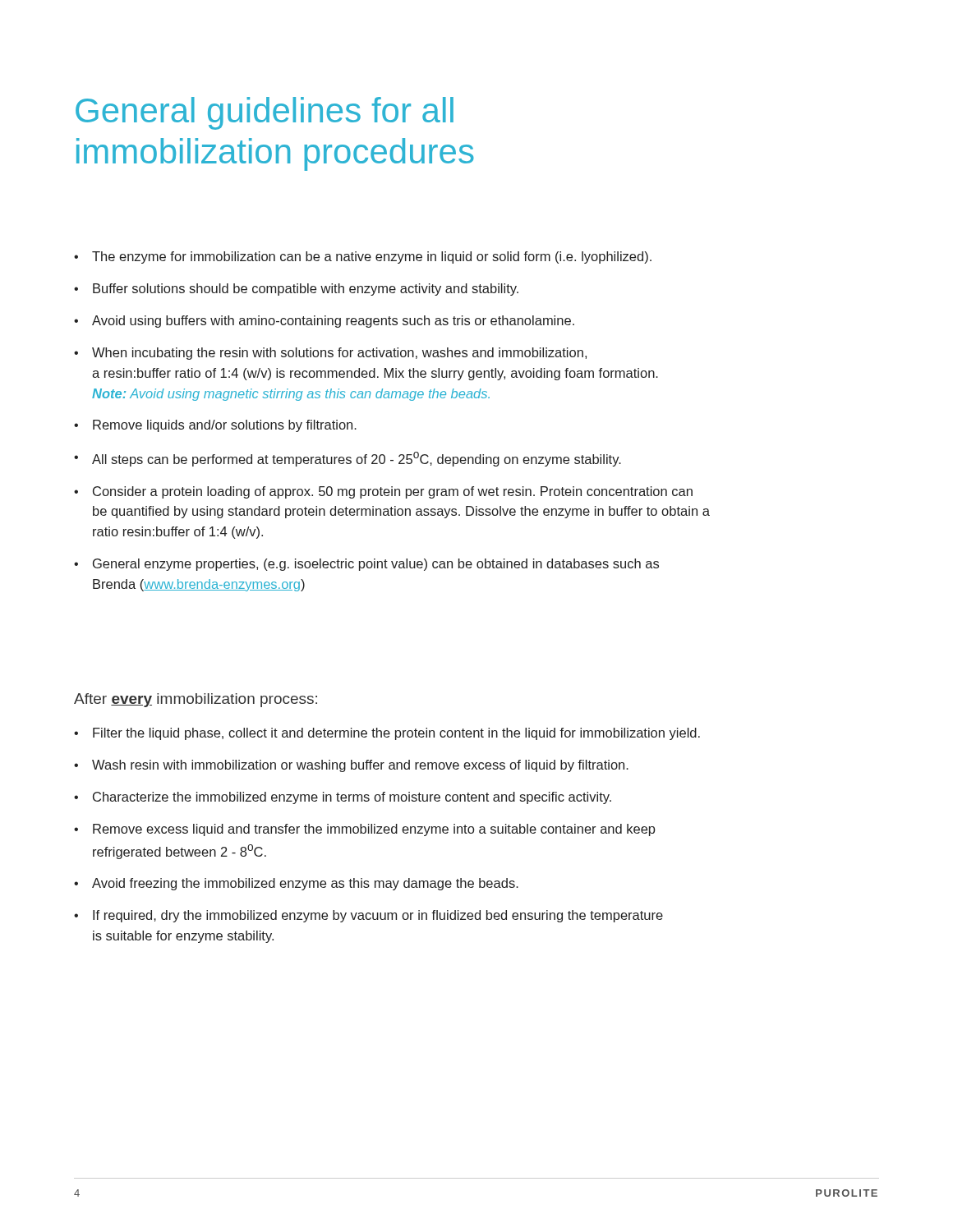
Task: Where does it say "After every immobilization process:"?
Action: tap(196, 699)
